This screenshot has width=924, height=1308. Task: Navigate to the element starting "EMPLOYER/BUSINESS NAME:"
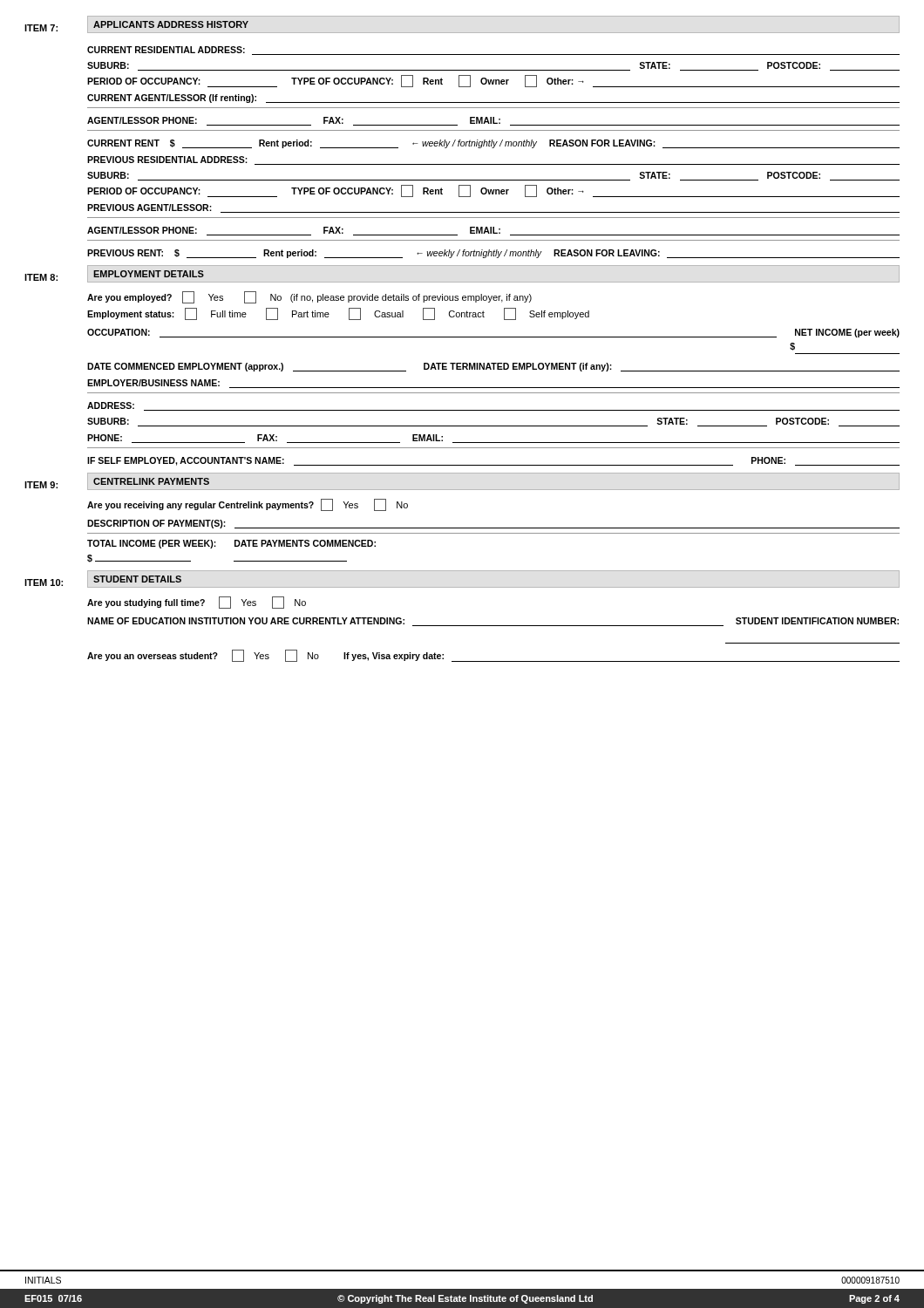(493, 382)
